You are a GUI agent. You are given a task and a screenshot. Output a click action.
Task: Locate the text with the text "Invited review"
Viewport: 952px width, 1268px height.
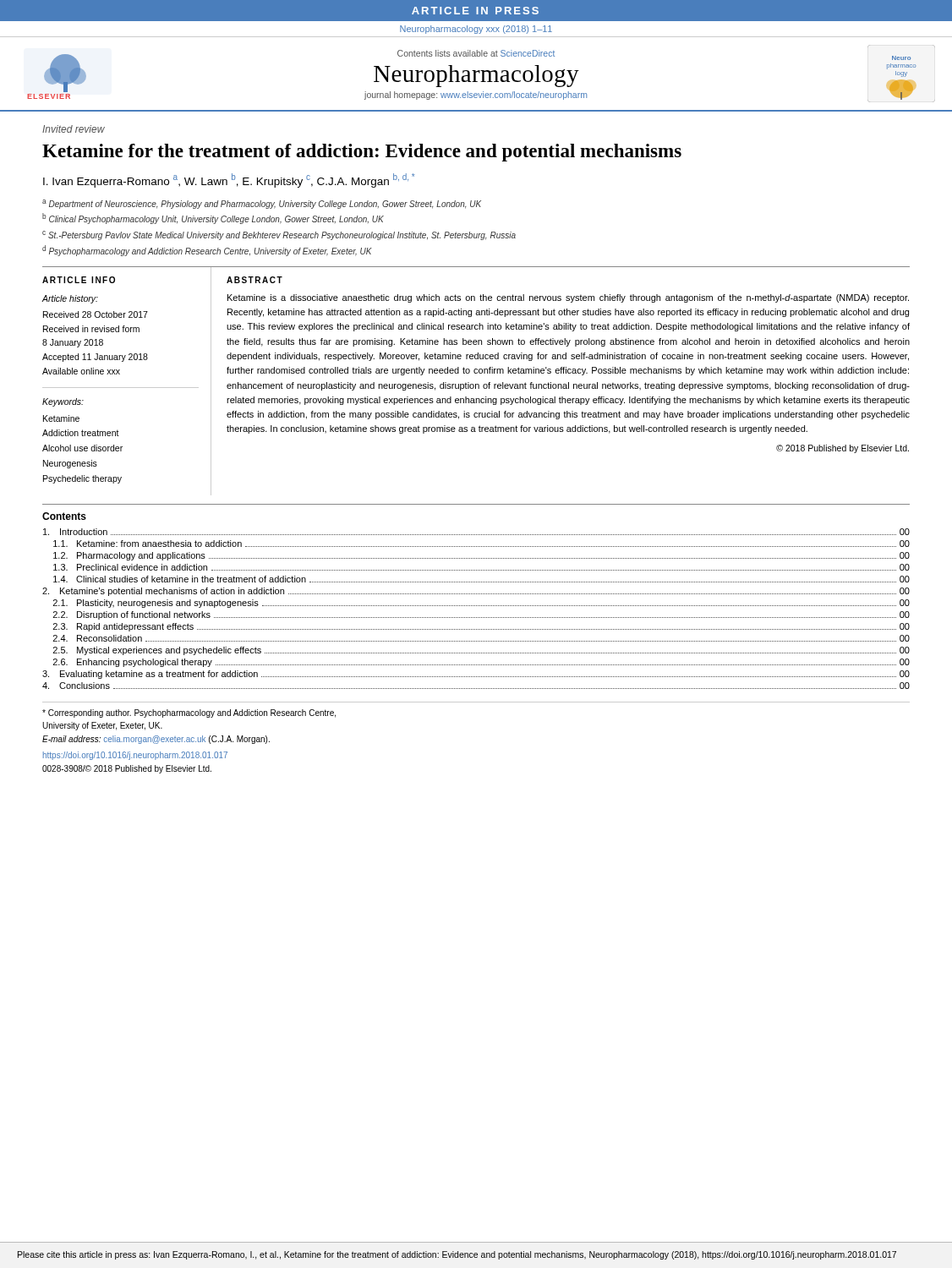(x=73, y=129)
